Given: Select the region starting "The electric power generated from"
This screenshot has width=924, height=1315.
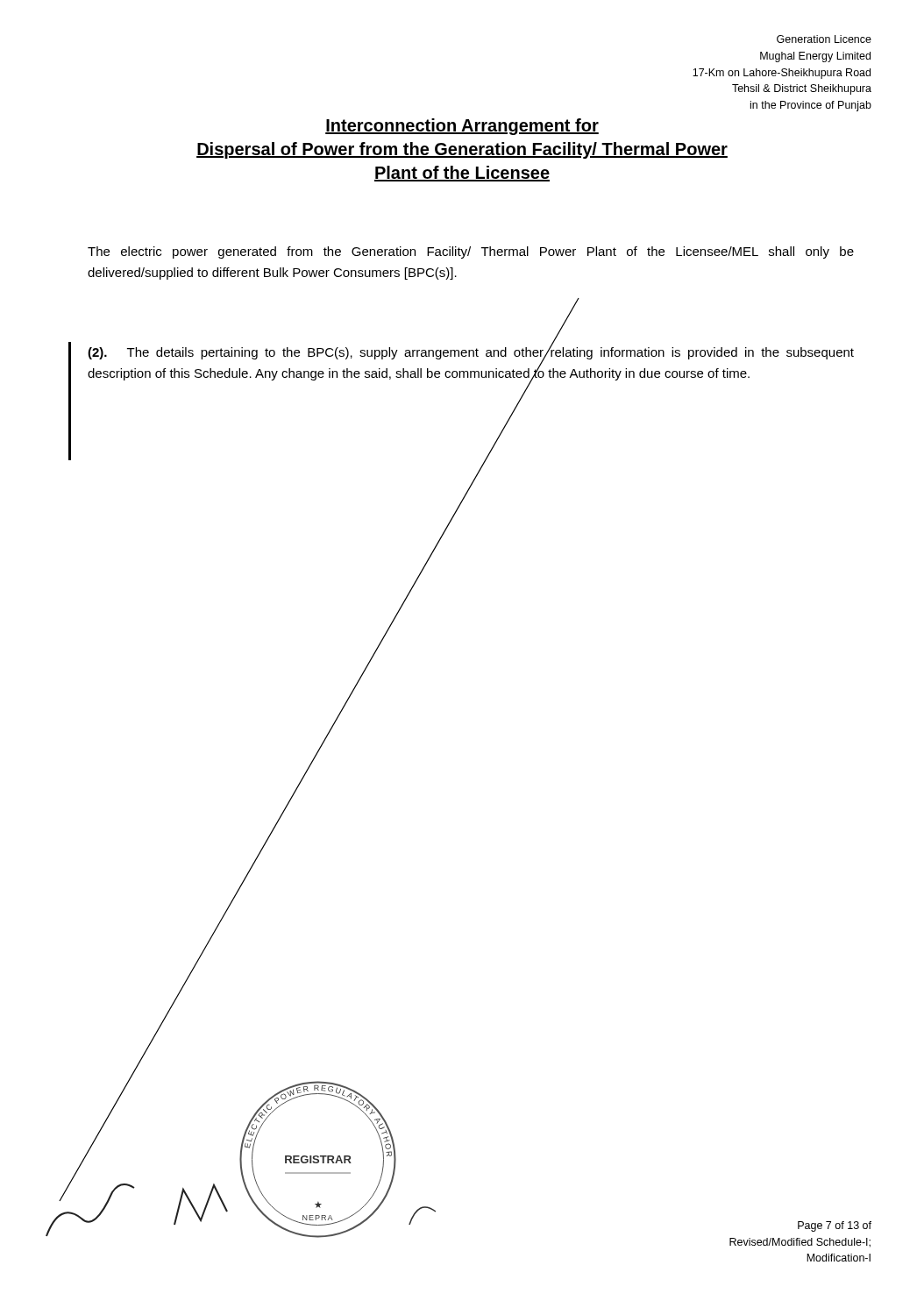Looking at the screenshot, I should [x=471, y=262].
